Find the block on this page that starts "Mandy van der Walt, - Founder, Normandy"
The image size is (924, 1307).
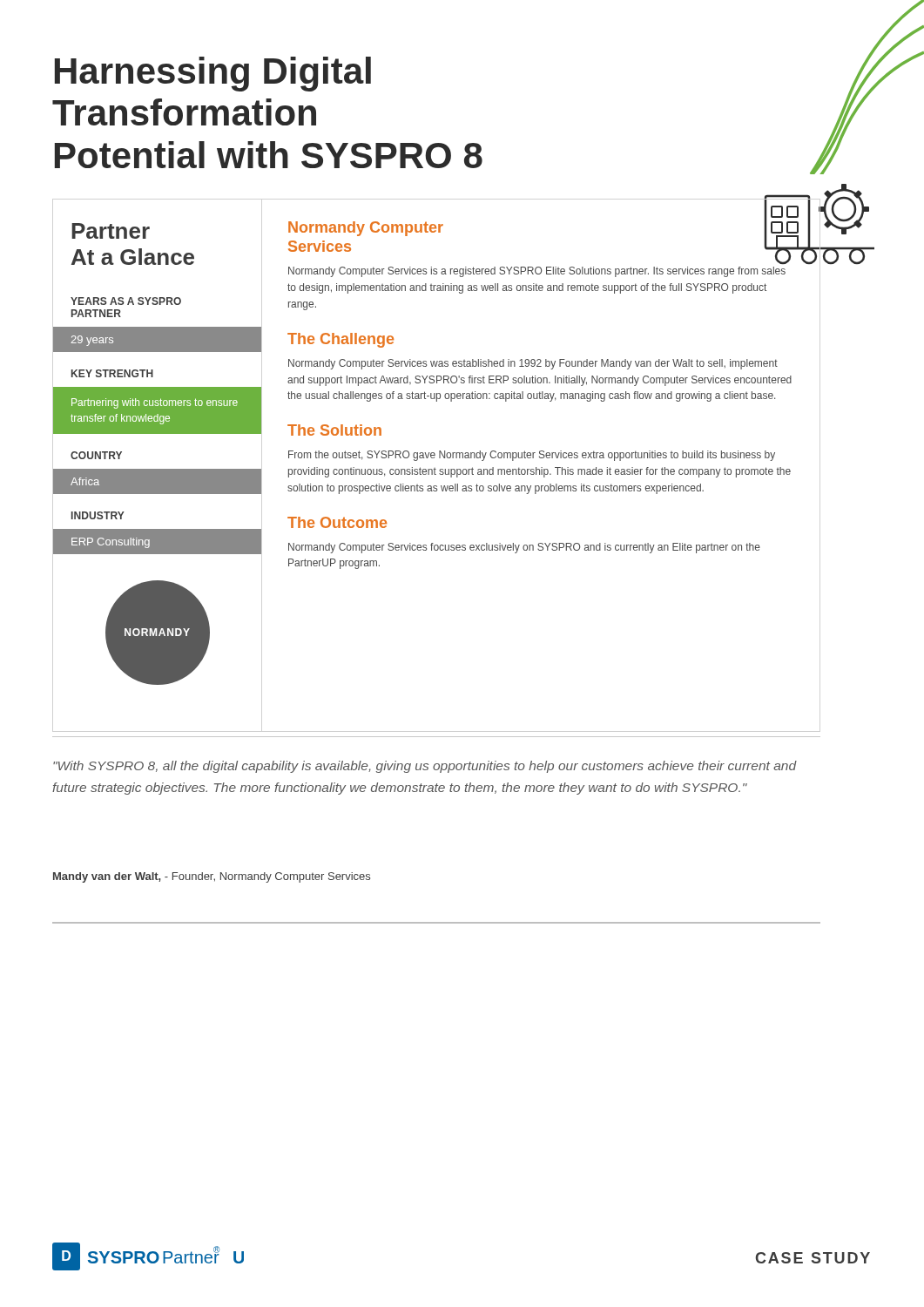click(212, 876)
